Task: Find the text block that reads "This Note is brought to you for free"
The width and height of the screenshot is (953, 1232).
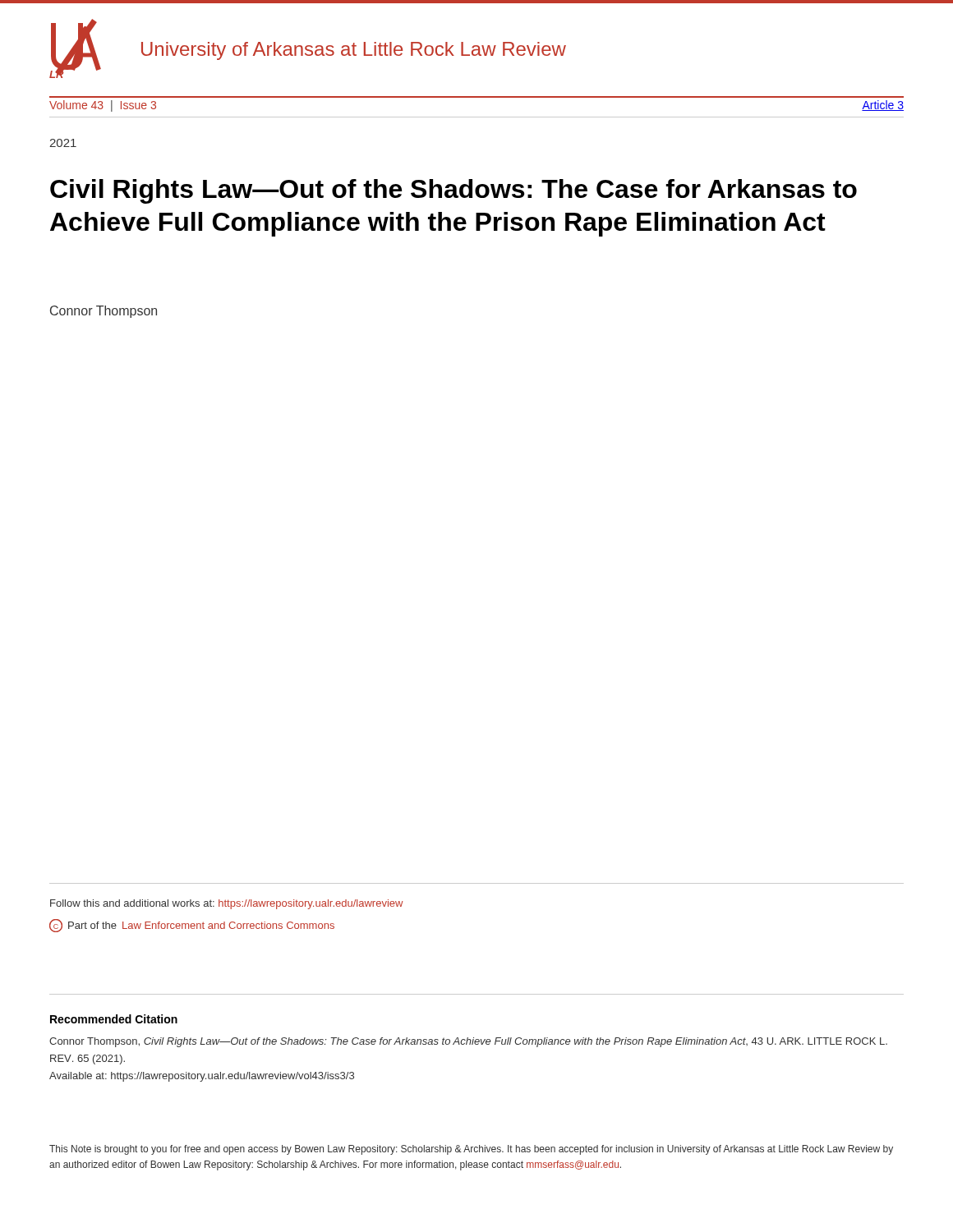Action: tap(471, 1157)
